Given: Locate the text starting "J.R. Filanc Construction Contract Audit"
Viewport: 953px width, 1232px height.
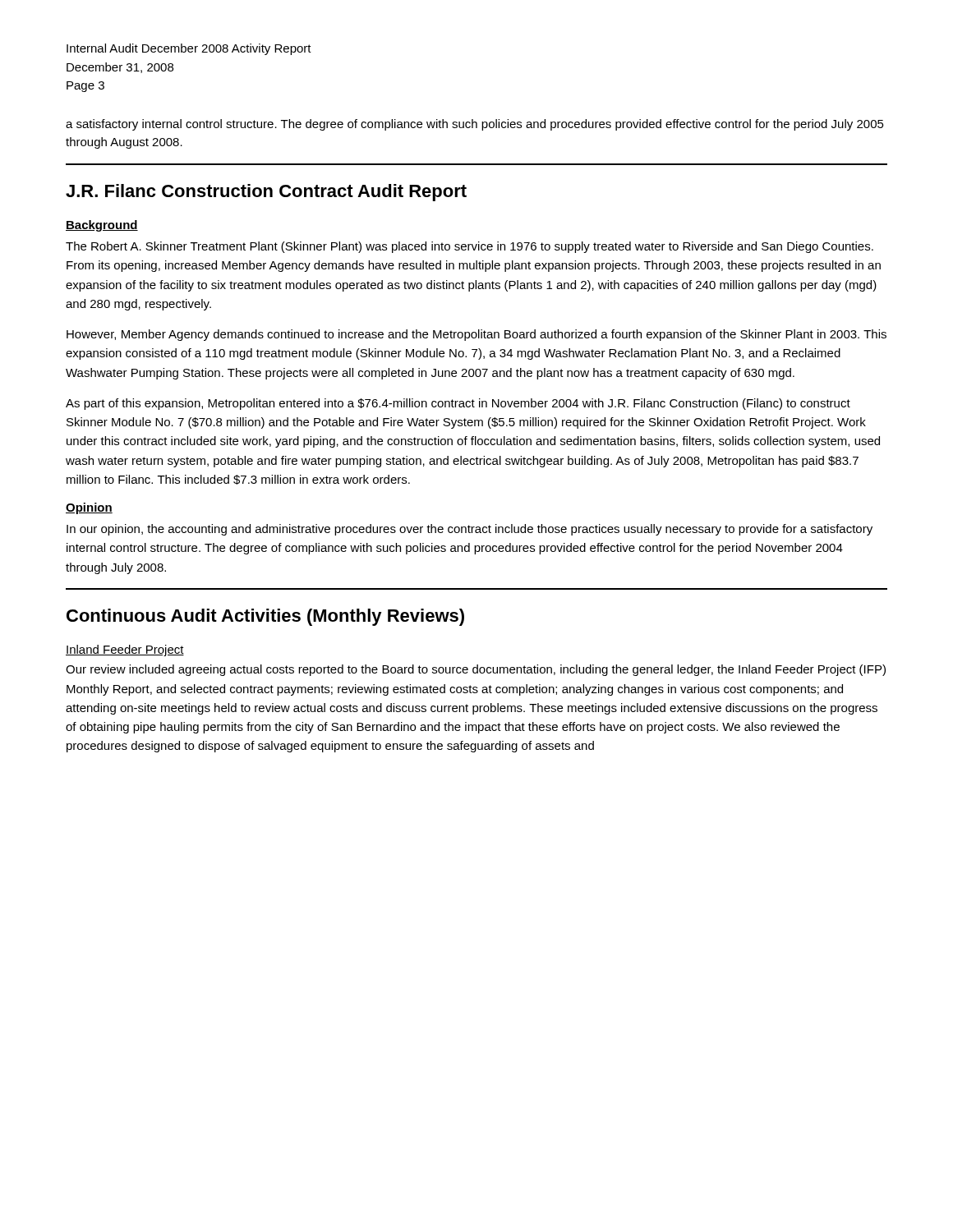Looking at the screenshot, I should [x=266, y=191].
